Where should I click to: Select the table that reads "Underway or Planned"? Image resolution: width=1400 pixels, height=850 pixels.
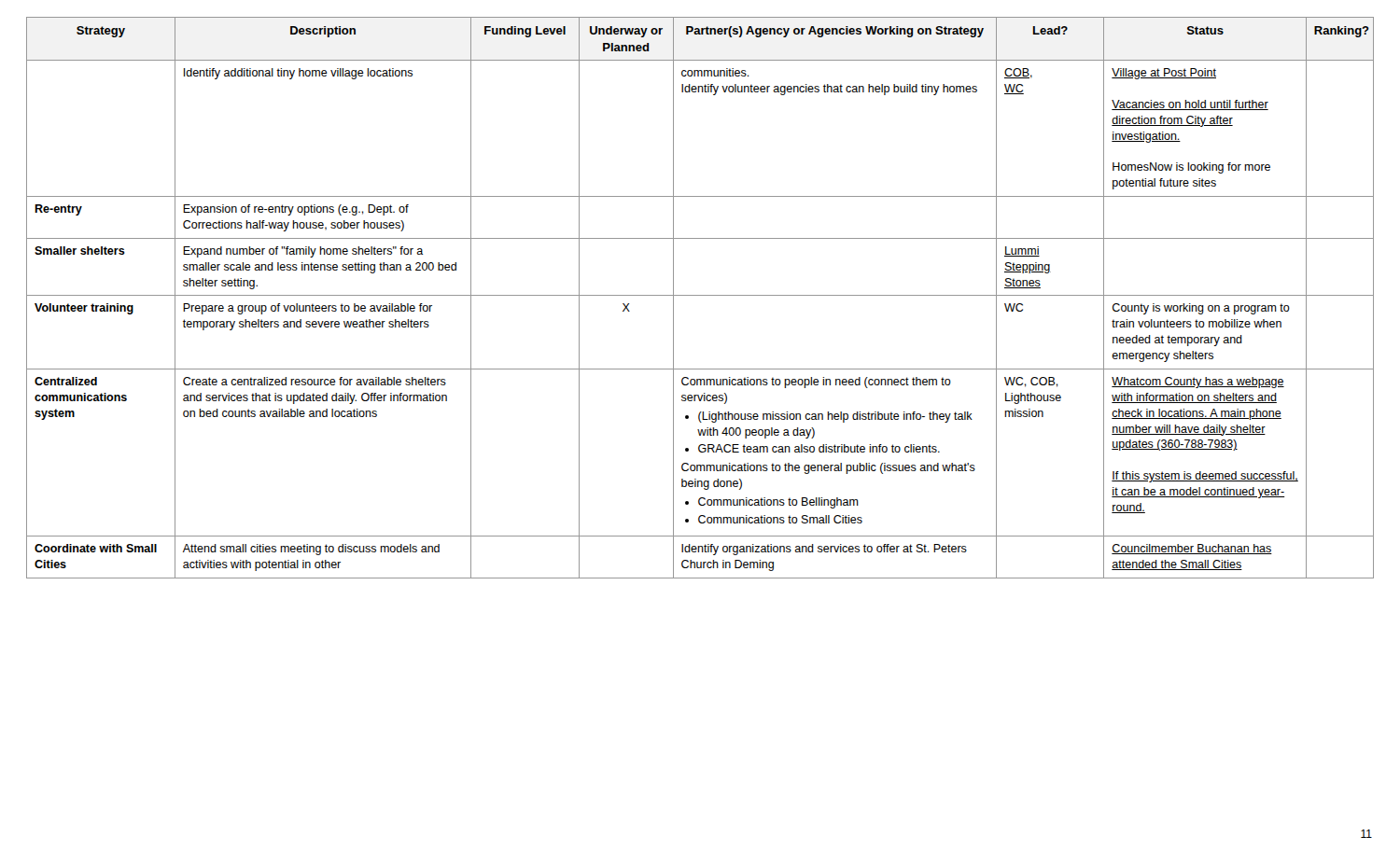pyautogui.click(x=700, y=297)
